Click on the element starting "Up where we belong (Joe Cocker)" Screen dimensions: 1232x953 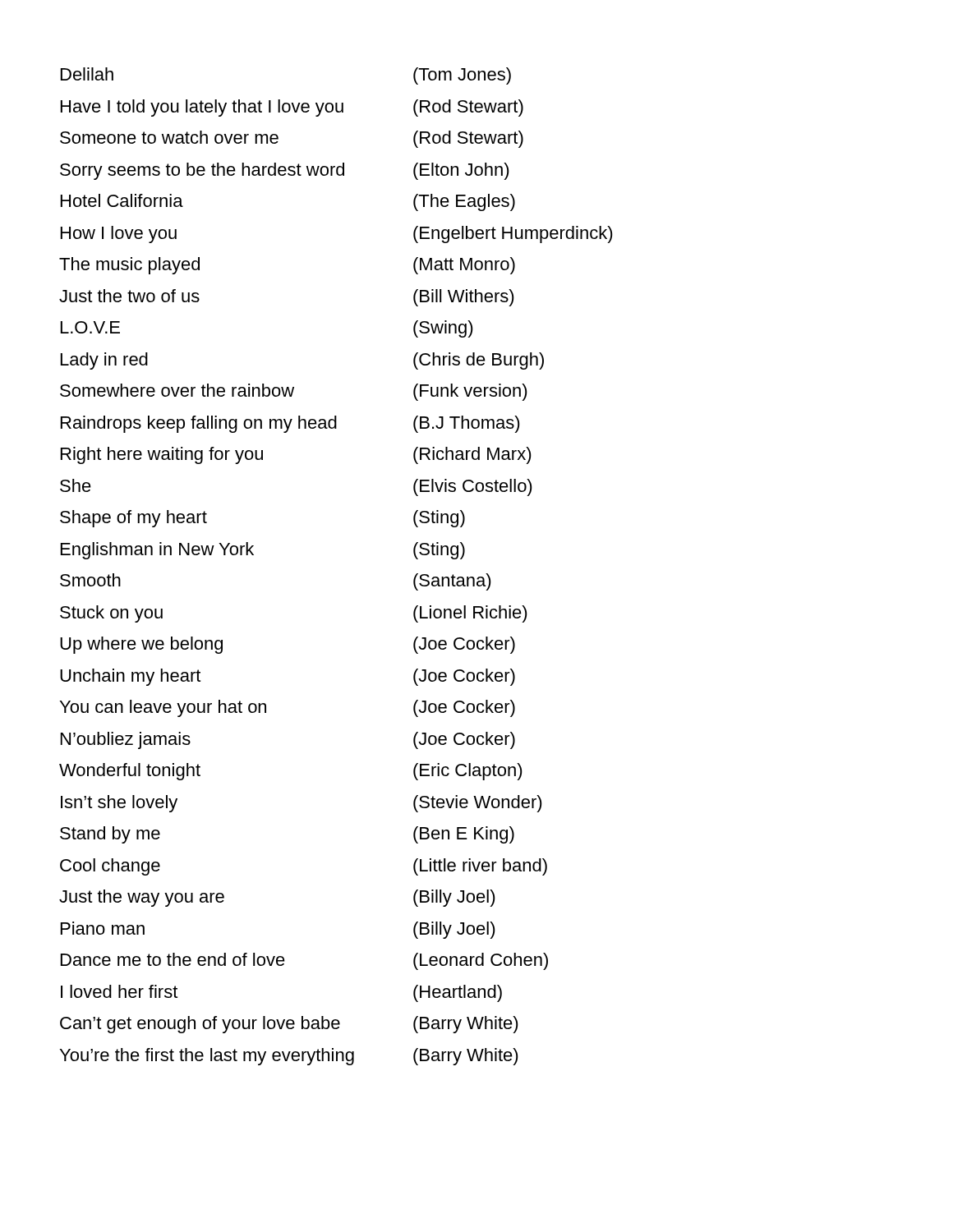coord(147,644)
